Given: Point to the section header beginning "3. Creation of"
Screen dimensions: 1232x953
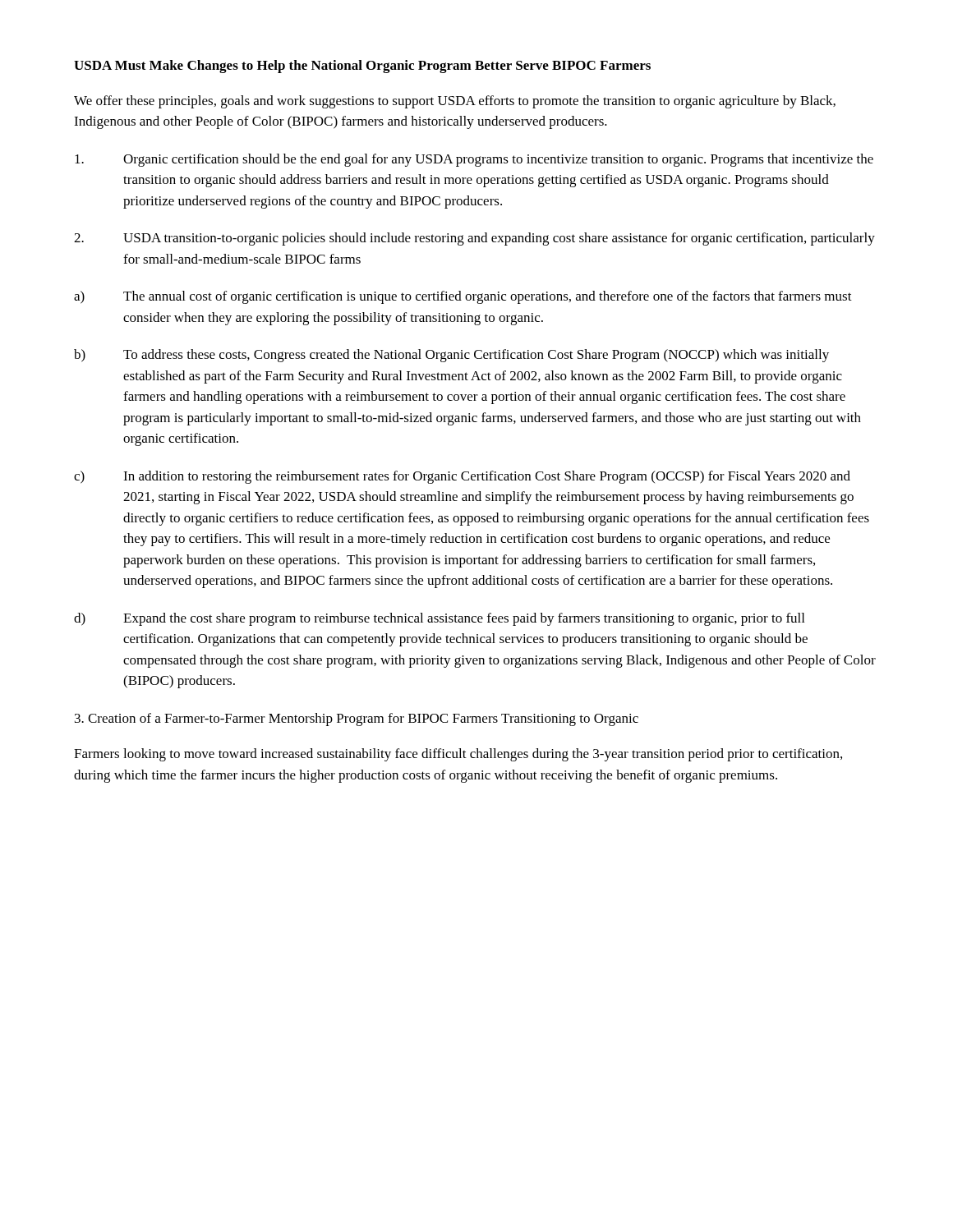Looking at the screenshot, I should tap(356, 718).
